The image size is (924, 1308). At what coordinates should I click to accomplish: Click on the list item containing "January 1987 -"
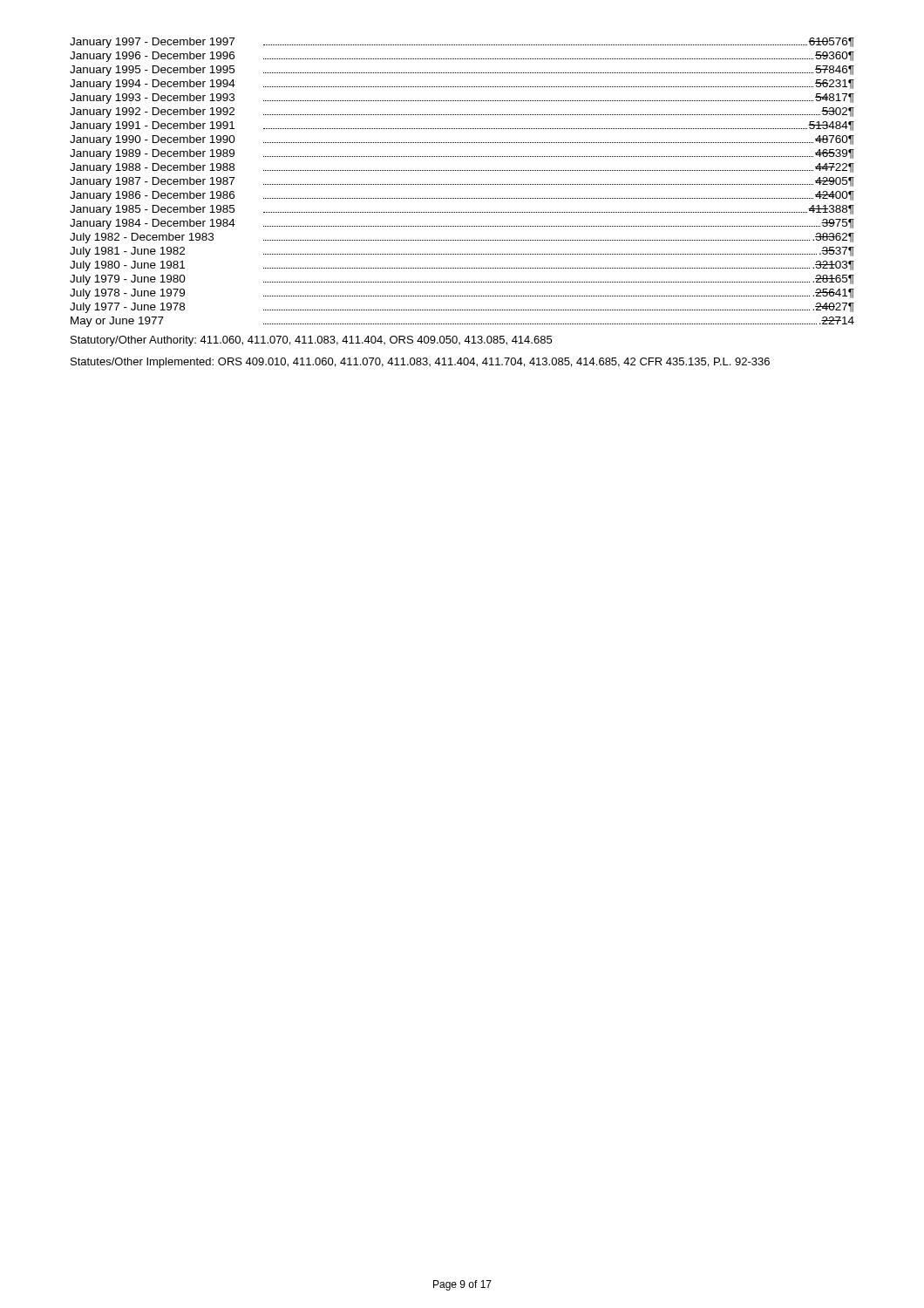[462, 181]
